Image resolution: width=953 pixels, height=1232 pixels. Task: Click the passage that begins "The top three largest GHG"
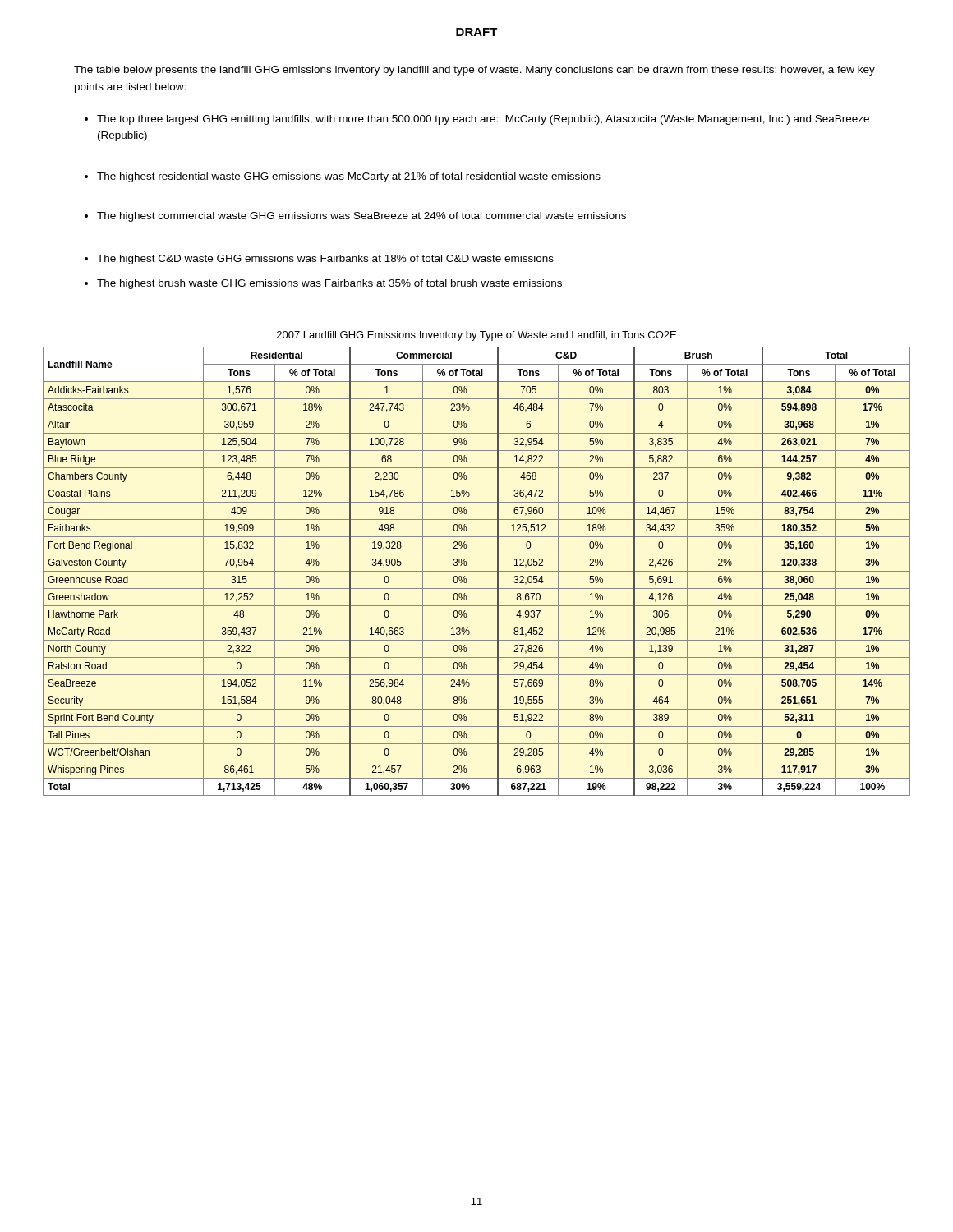(x=476, y=128)
